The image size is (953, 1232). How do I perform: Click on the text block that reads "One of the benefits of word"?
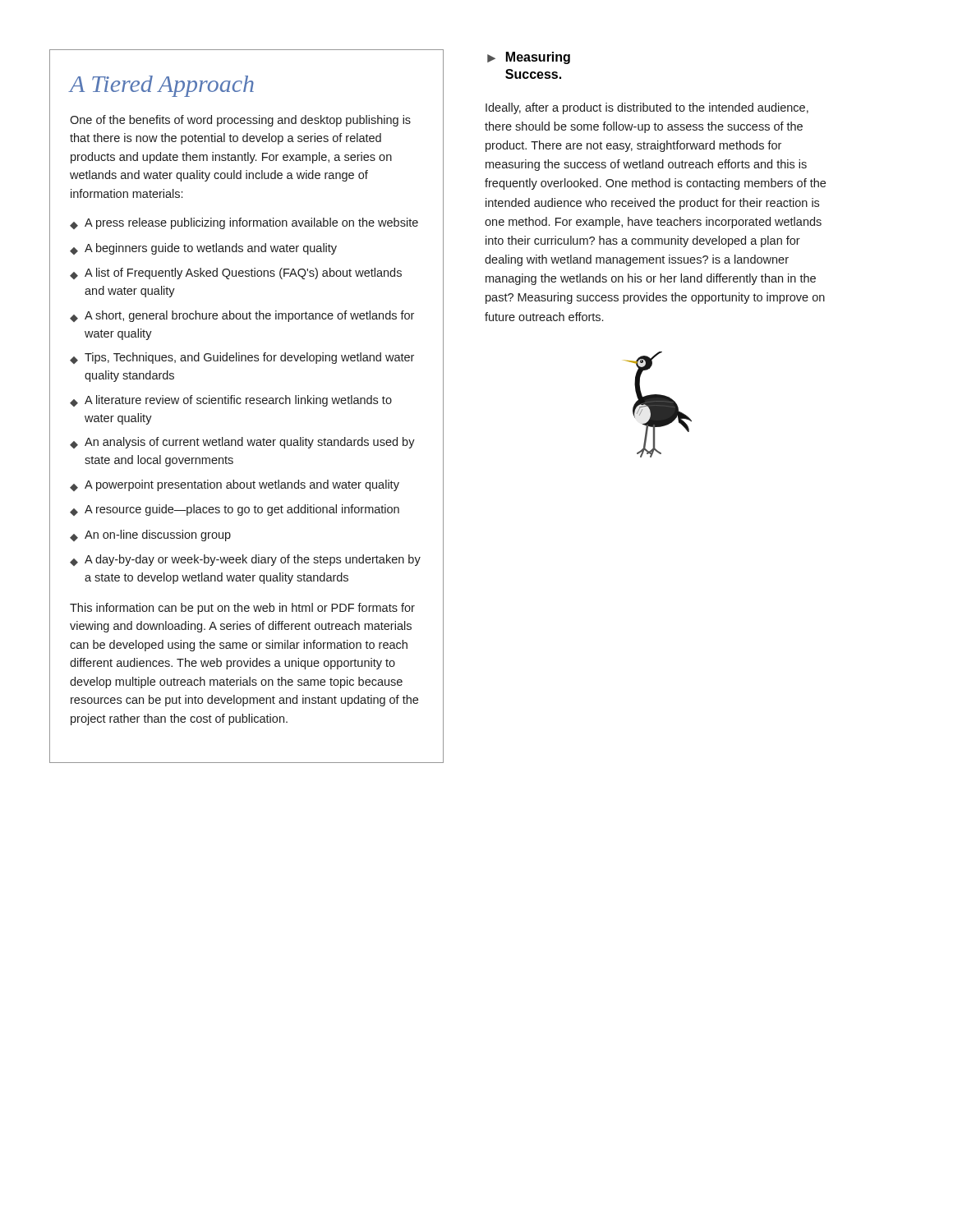click(240, 157)
